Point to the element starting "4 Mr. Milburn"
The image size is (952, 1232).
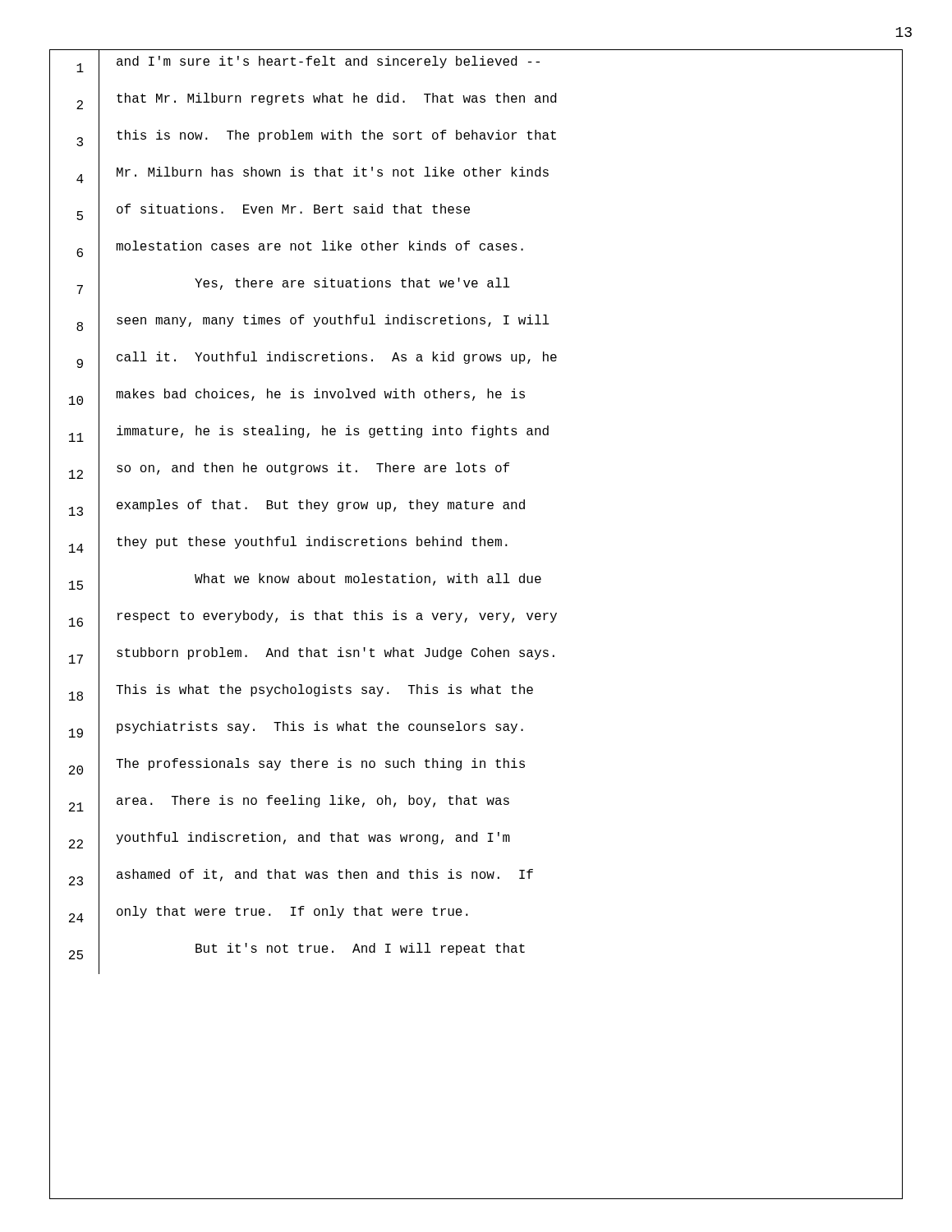click(476, 180)
